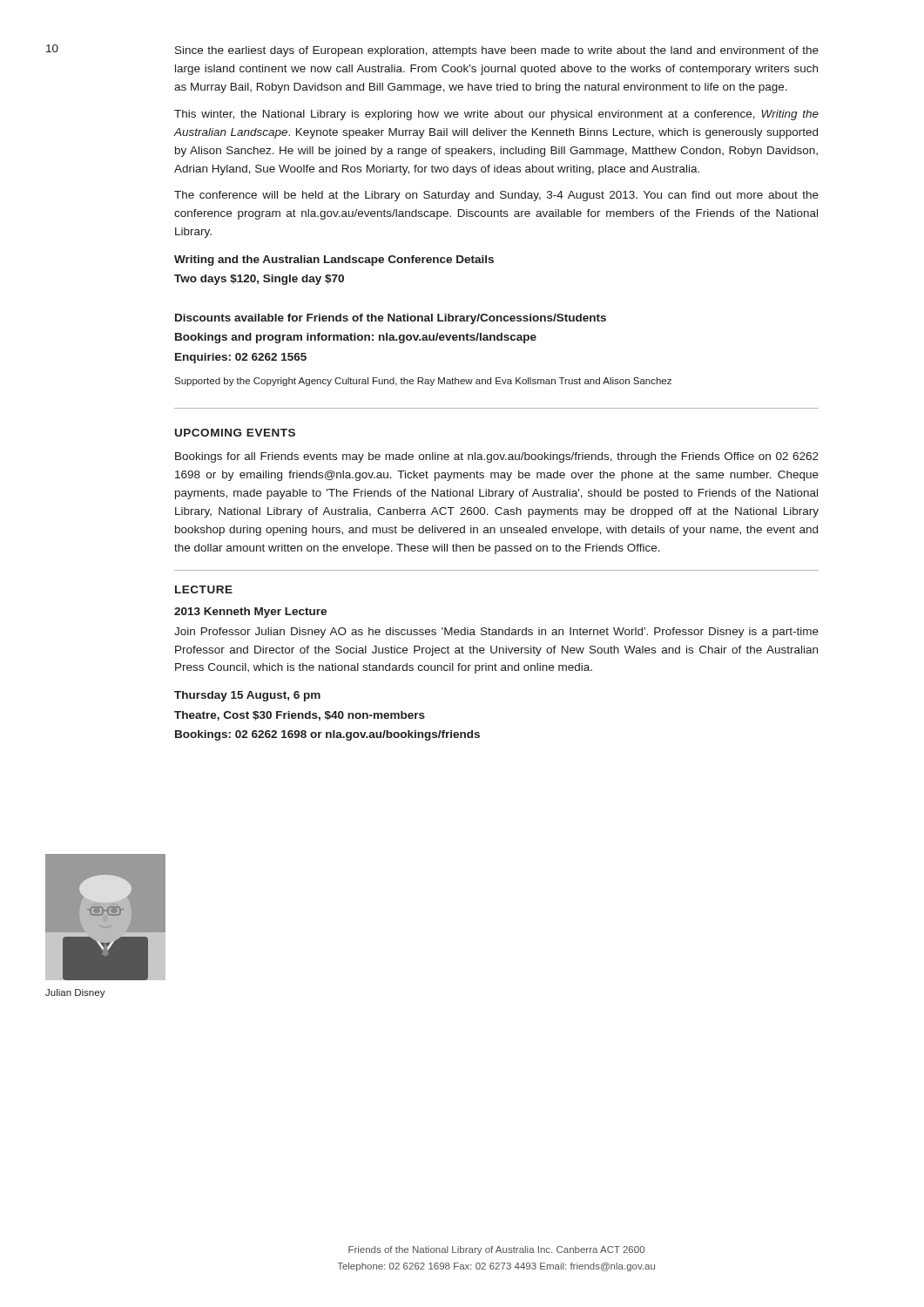This screenshot has height=1307, width=924.
Task: Locate the text block that reads "The conference will be"
Action: click(496, 213)
